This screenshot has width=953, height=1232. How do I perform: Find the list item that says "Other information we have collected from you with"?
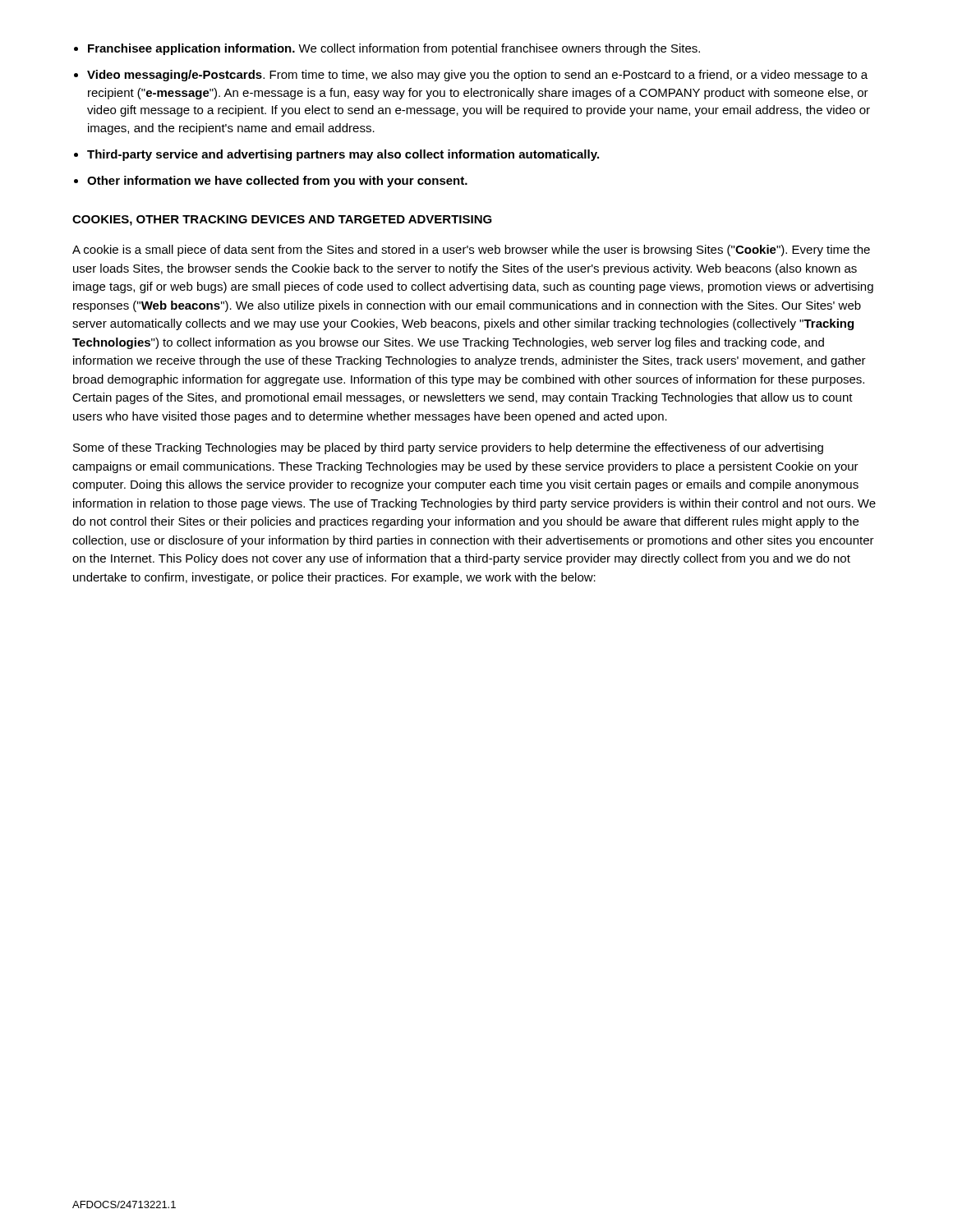(x=277, y=180)
